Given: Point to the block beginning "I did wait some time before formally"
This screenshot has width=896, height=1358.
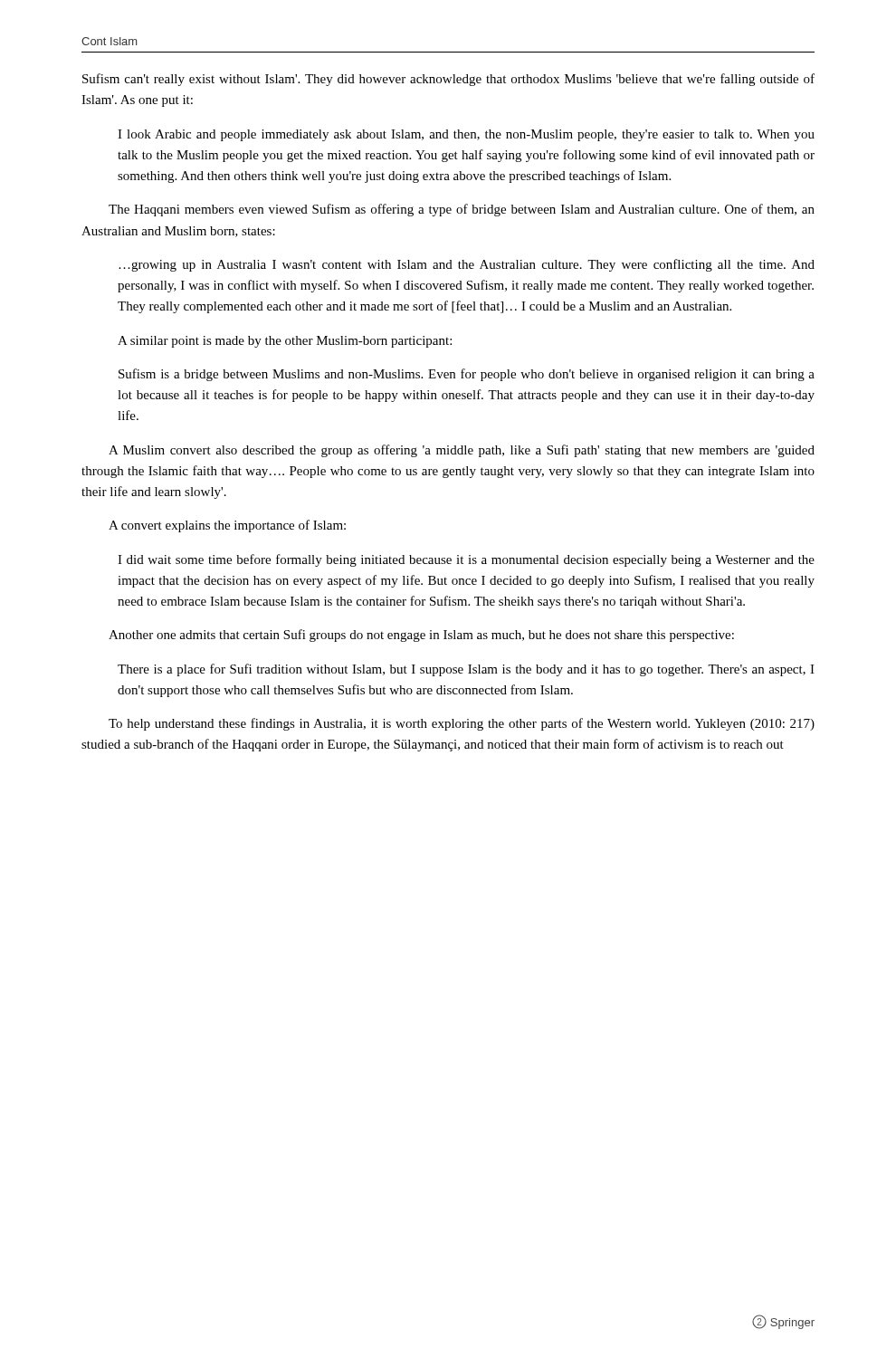Looking at the screenshot, I should coord(466,580).
